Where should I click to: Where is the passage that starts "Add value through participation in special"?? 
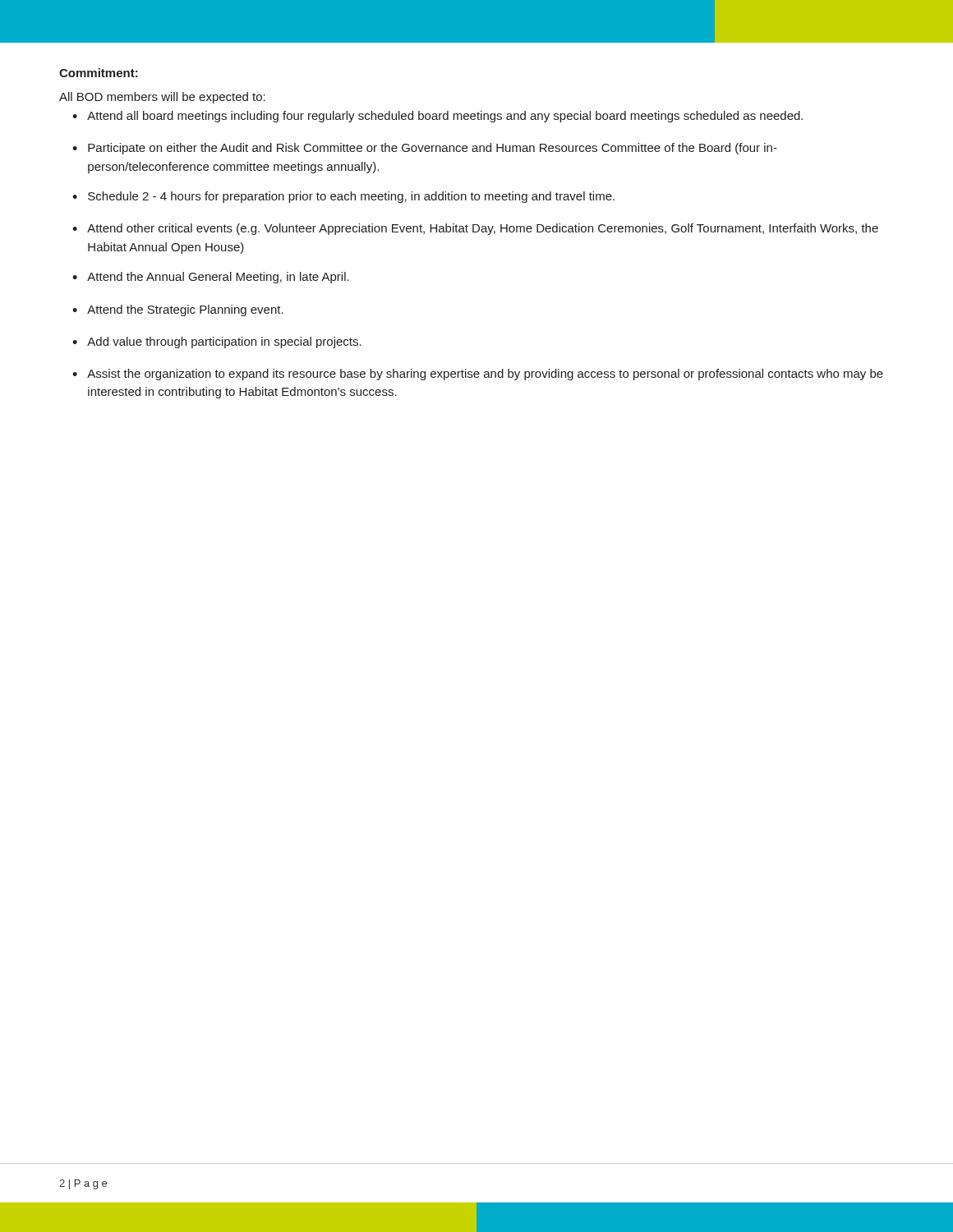(x=224, y=342)
